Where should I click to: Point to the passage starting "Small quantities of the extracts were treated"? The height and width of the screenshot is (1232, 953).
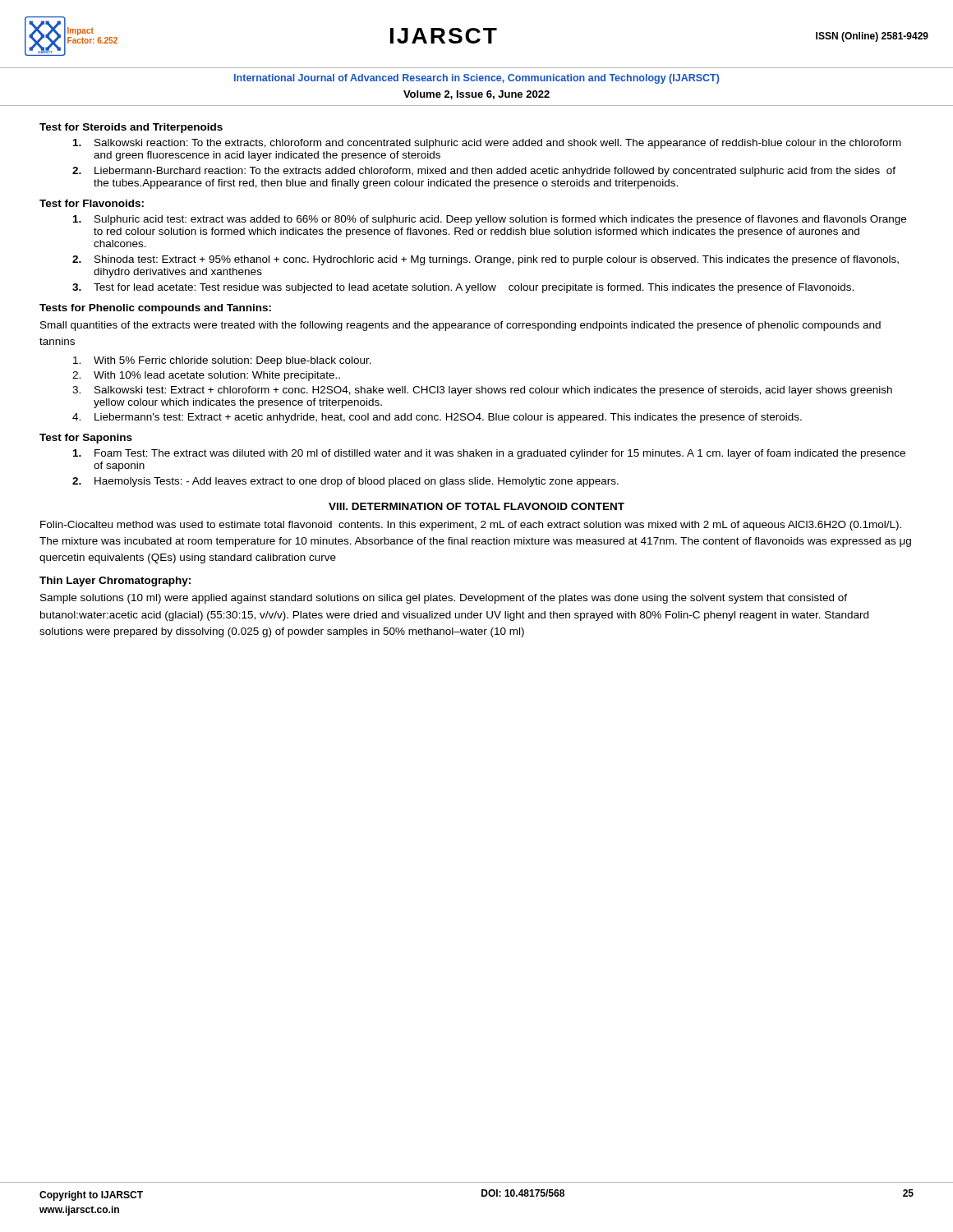click(x=460, y=333)
